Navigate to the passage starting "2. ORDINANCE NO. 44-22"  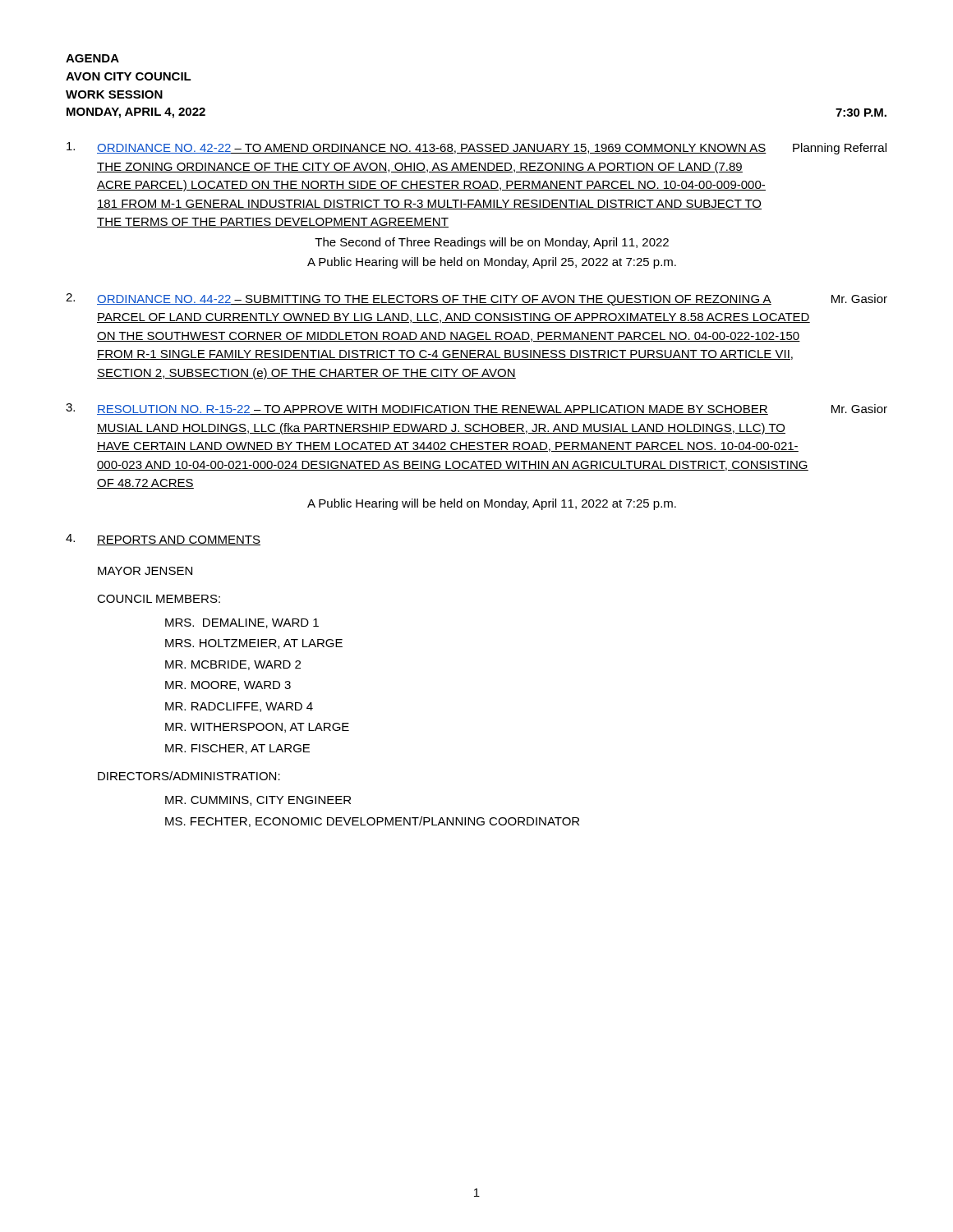(x=476, y=336)
